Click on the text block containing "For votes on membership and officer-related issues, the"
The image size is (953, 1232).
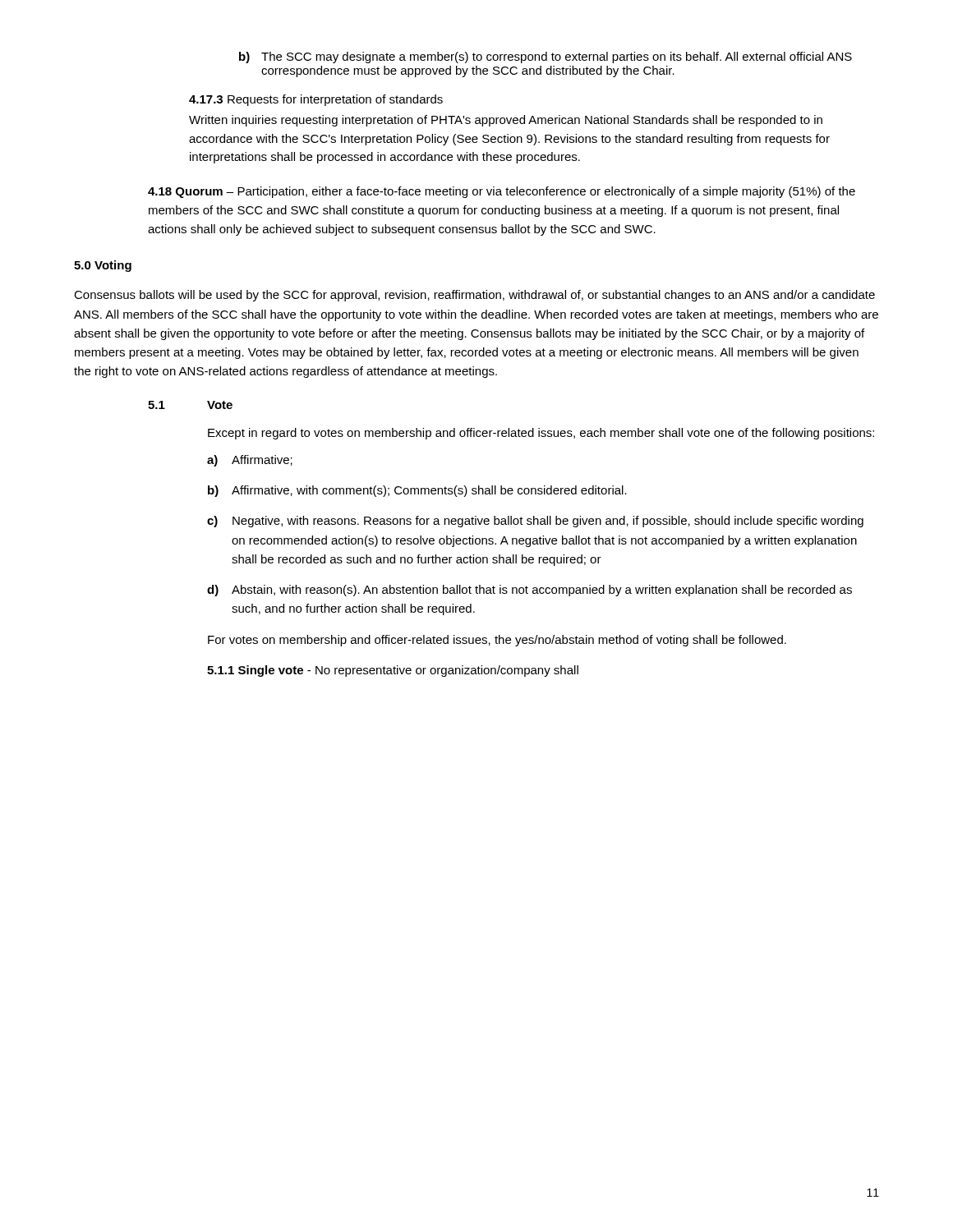tap(497, 639)
